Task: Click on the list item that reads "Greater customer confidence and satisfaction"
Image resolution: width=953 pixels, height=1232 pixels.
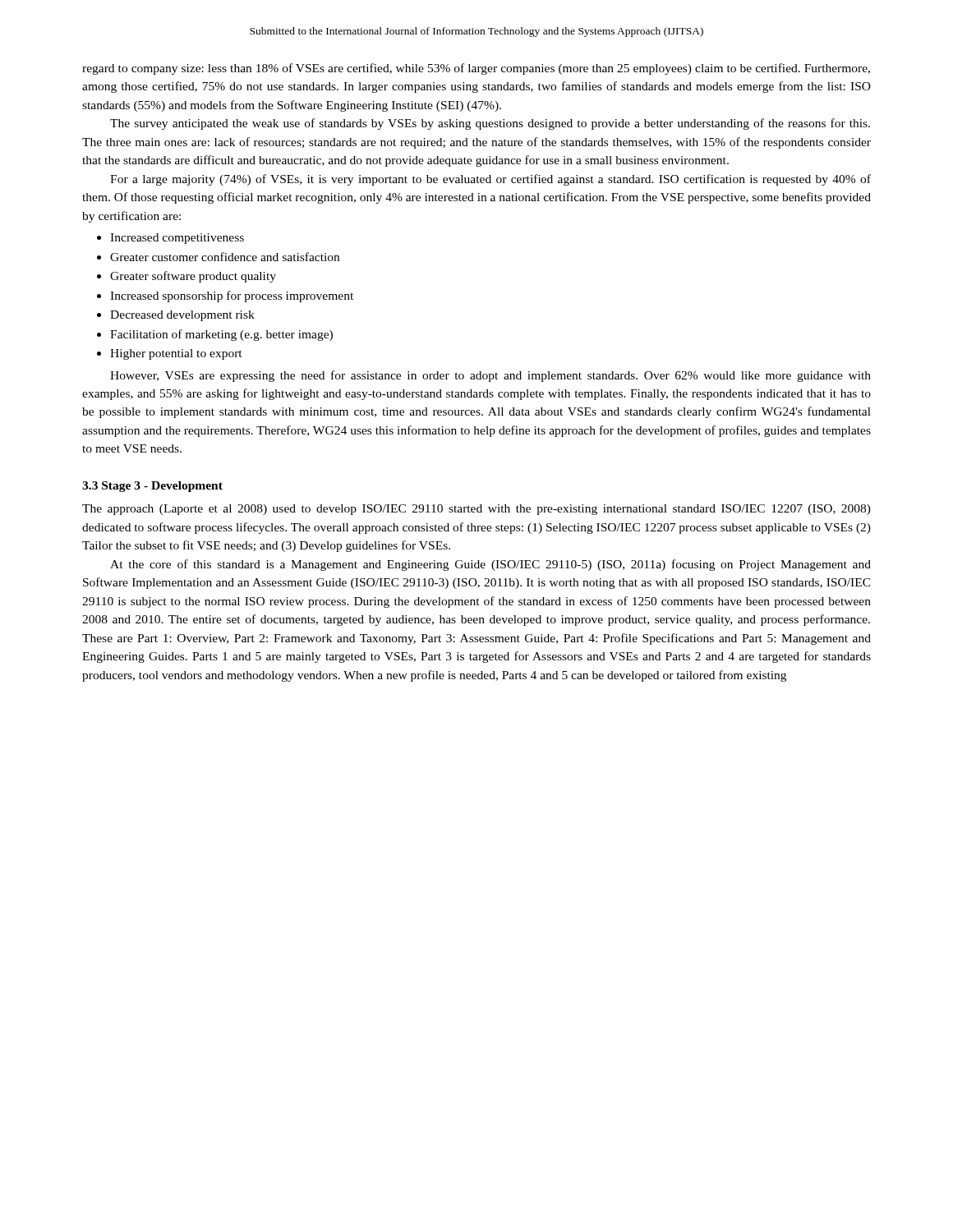Action: [x=225, y=256]
